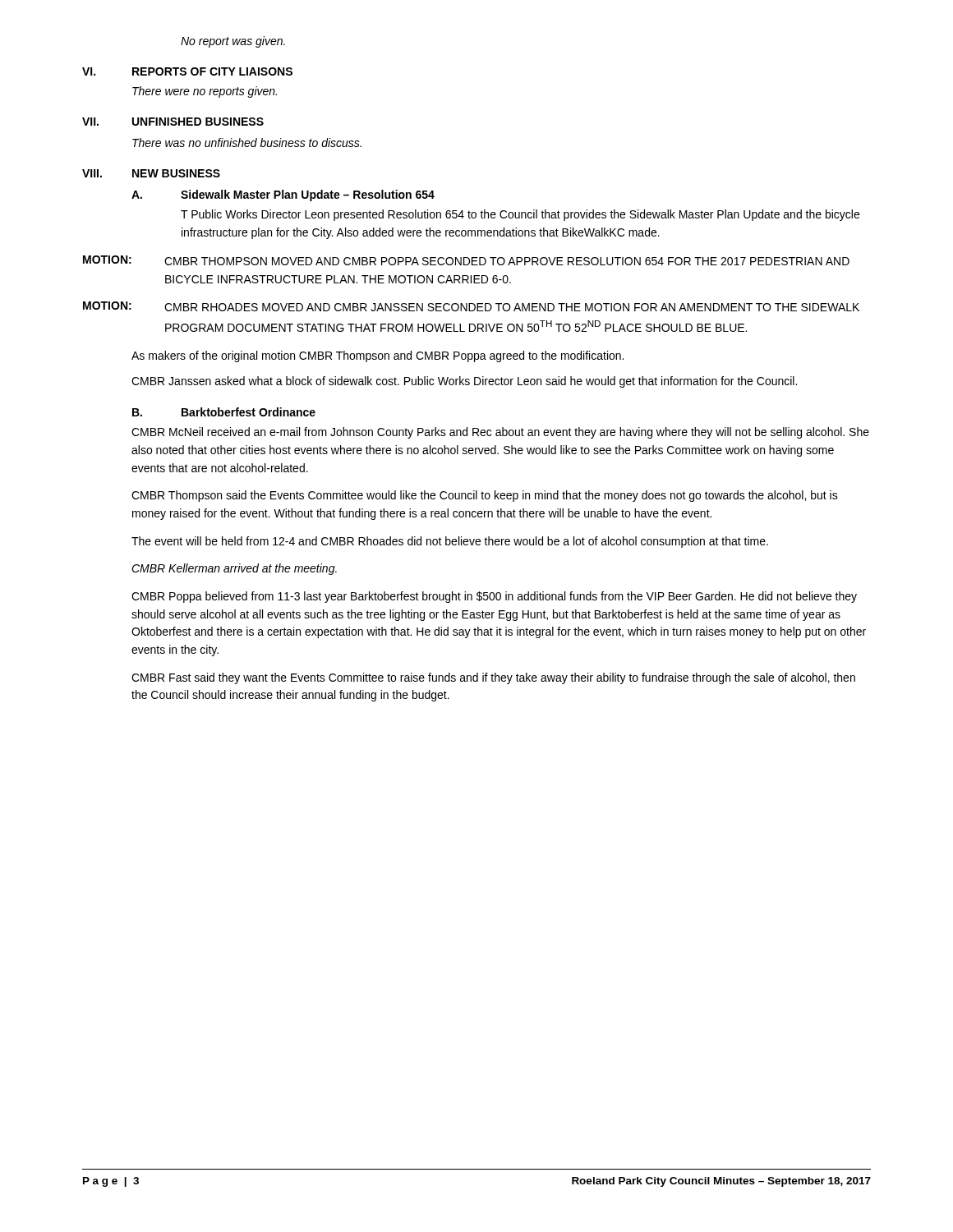953x1232 pixels.
Task: Find the section header that says "VI. REPORTS OF CITY LIAISONS"
Action: 188,71
